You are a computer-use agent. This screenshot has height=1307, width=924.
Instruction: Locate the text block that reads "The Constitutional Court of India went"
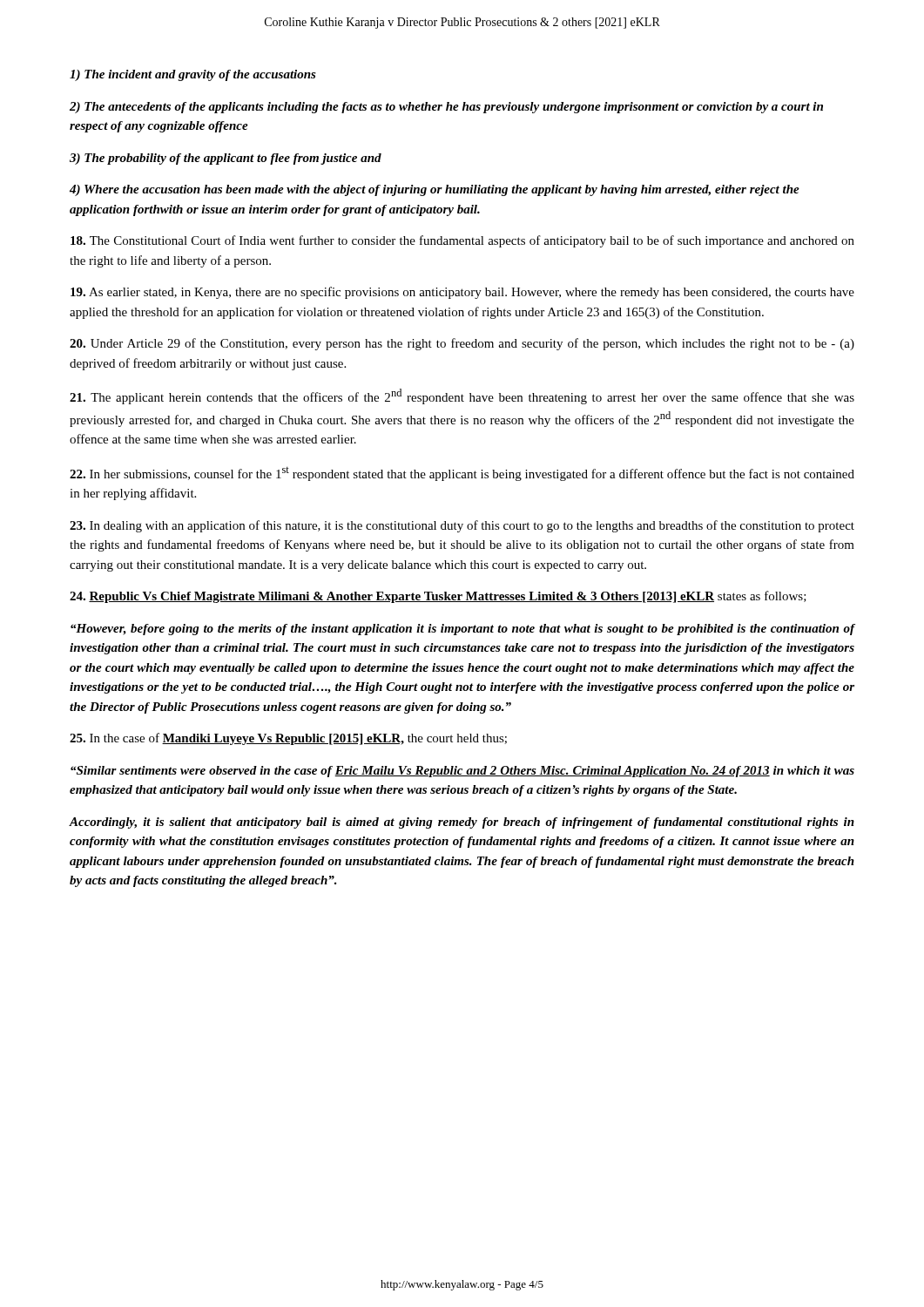pos(462,250)
